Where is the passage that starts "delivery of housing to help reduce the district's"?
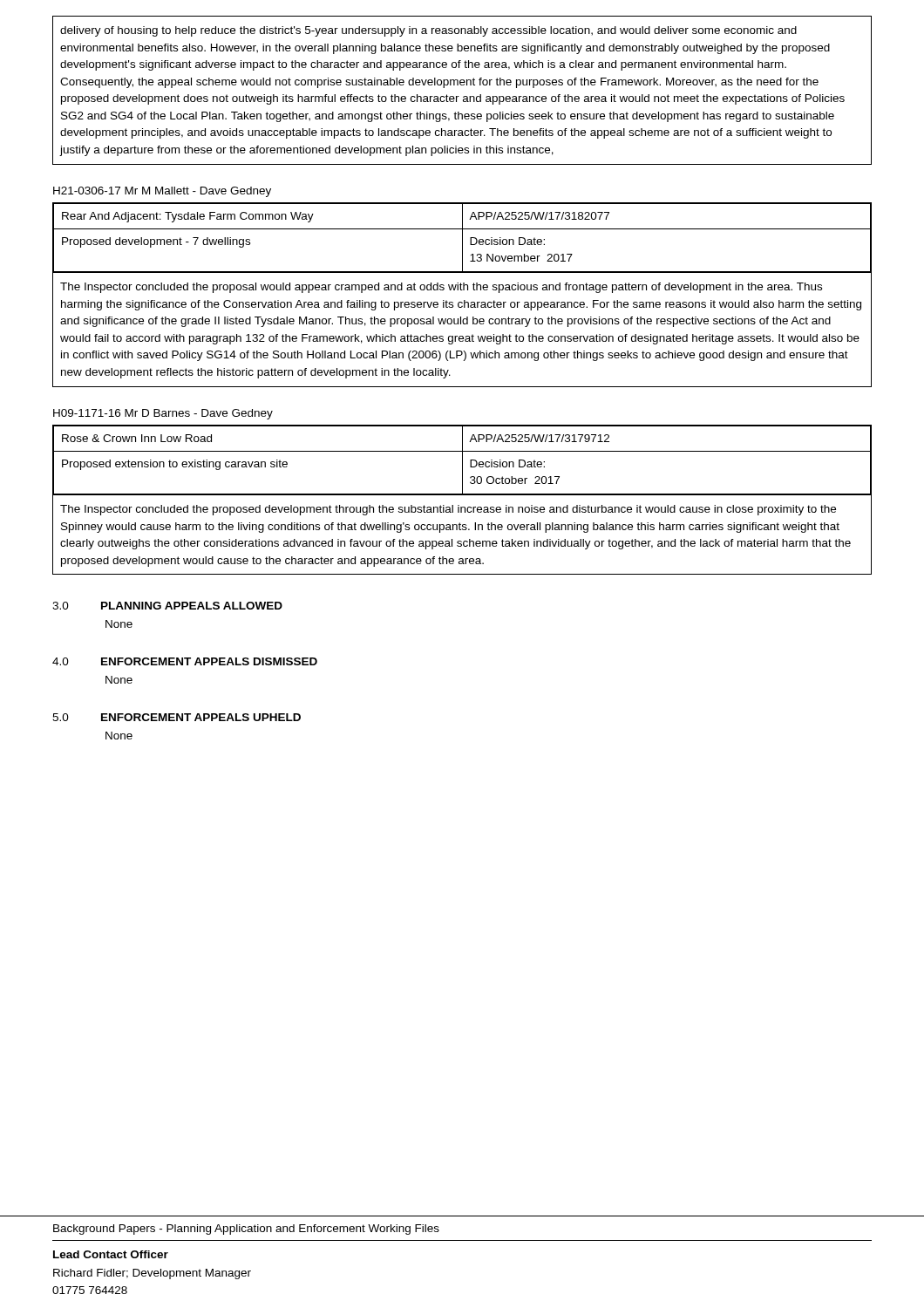The height and width of the screenshot is (1308, 924). tap(453, 90)
